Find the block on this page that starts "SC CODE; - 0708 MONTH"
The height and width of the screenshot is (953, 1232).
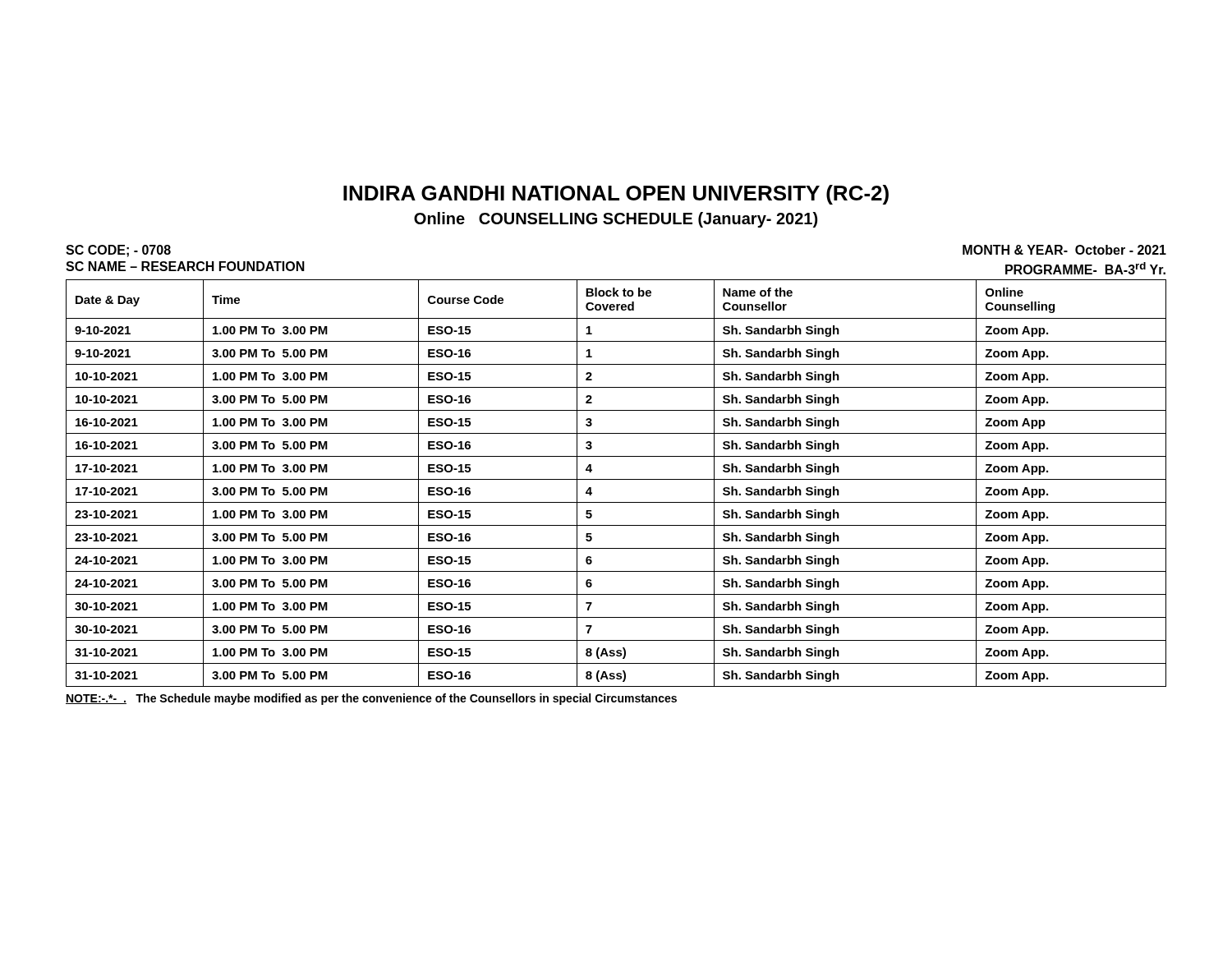(121, 250)
